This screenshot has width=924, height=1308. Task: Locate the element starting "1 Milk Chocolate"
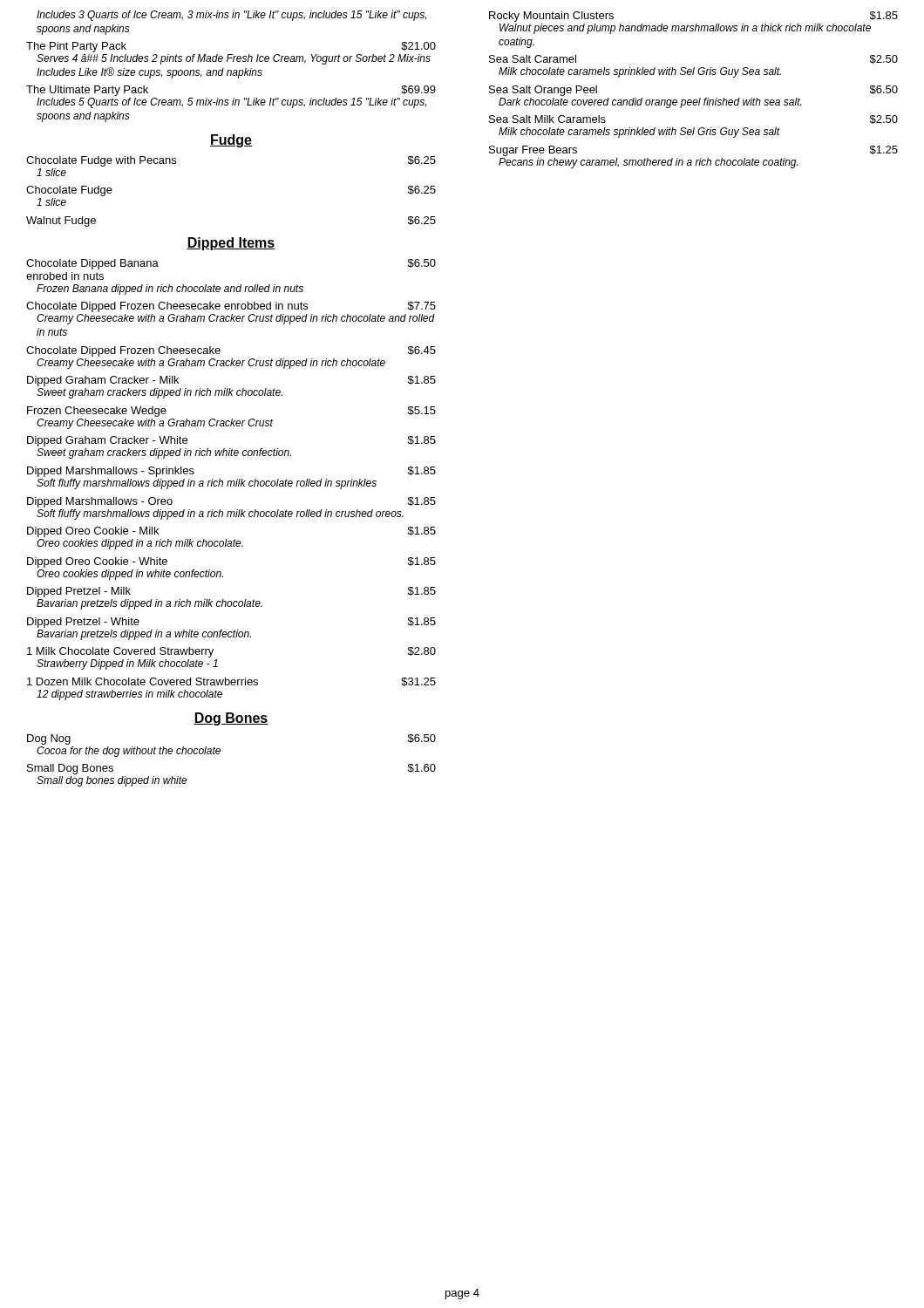point(126,652)
